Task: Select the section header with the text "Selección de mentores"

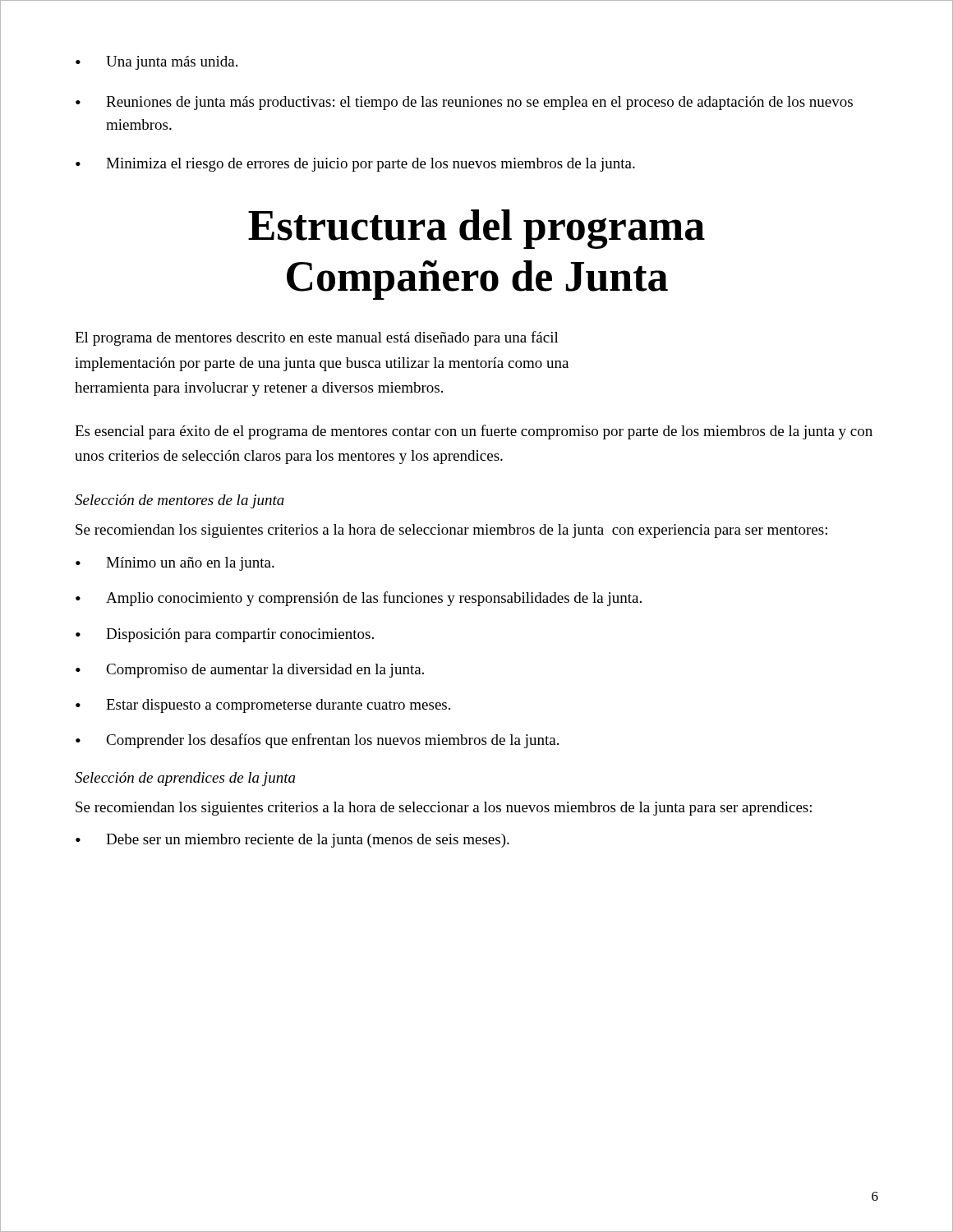Action: click(180, 500)
